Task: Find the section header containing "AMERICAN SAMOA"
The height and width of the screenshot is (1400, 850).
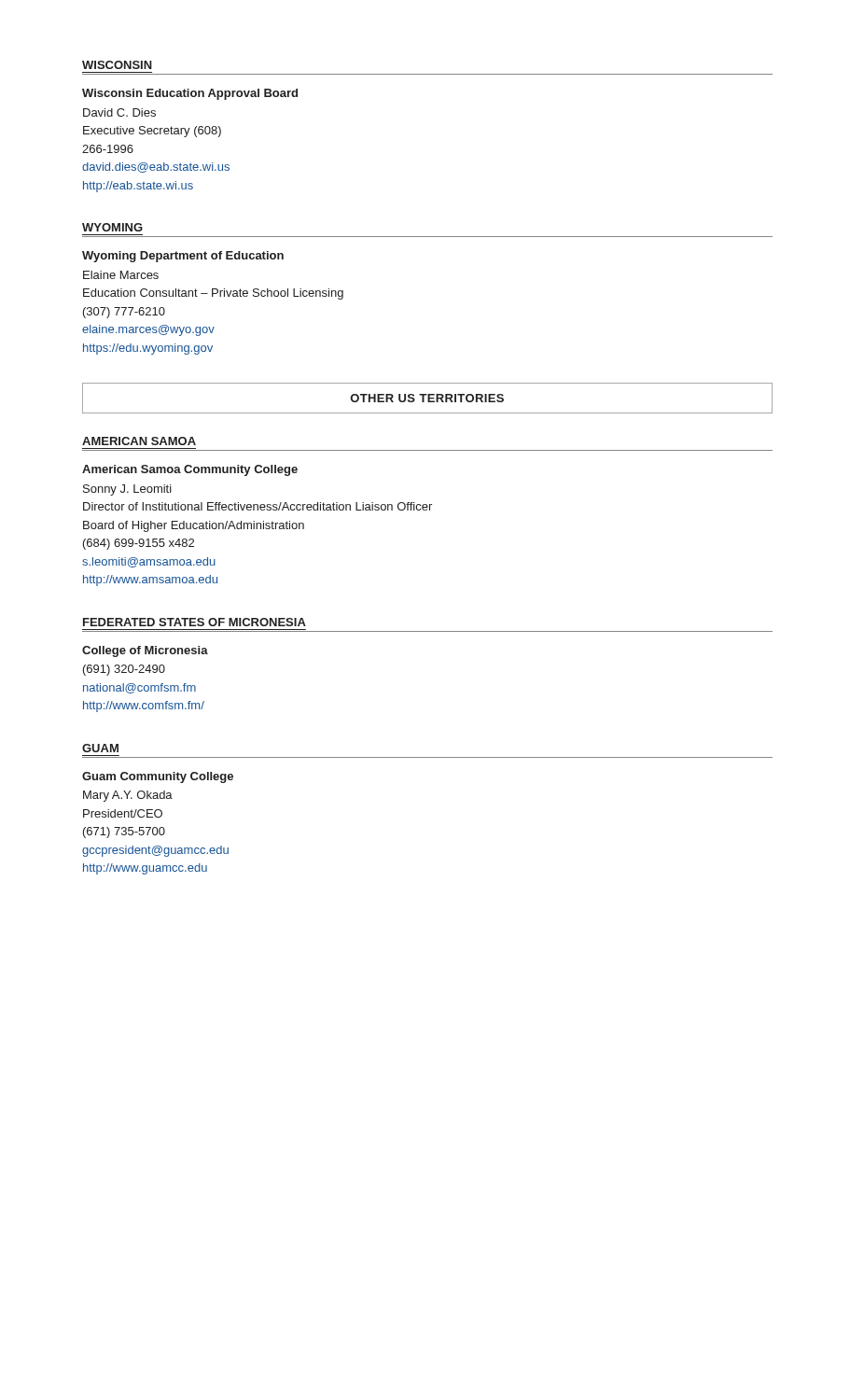Action: pyautogui.click(x=139, y=441)
